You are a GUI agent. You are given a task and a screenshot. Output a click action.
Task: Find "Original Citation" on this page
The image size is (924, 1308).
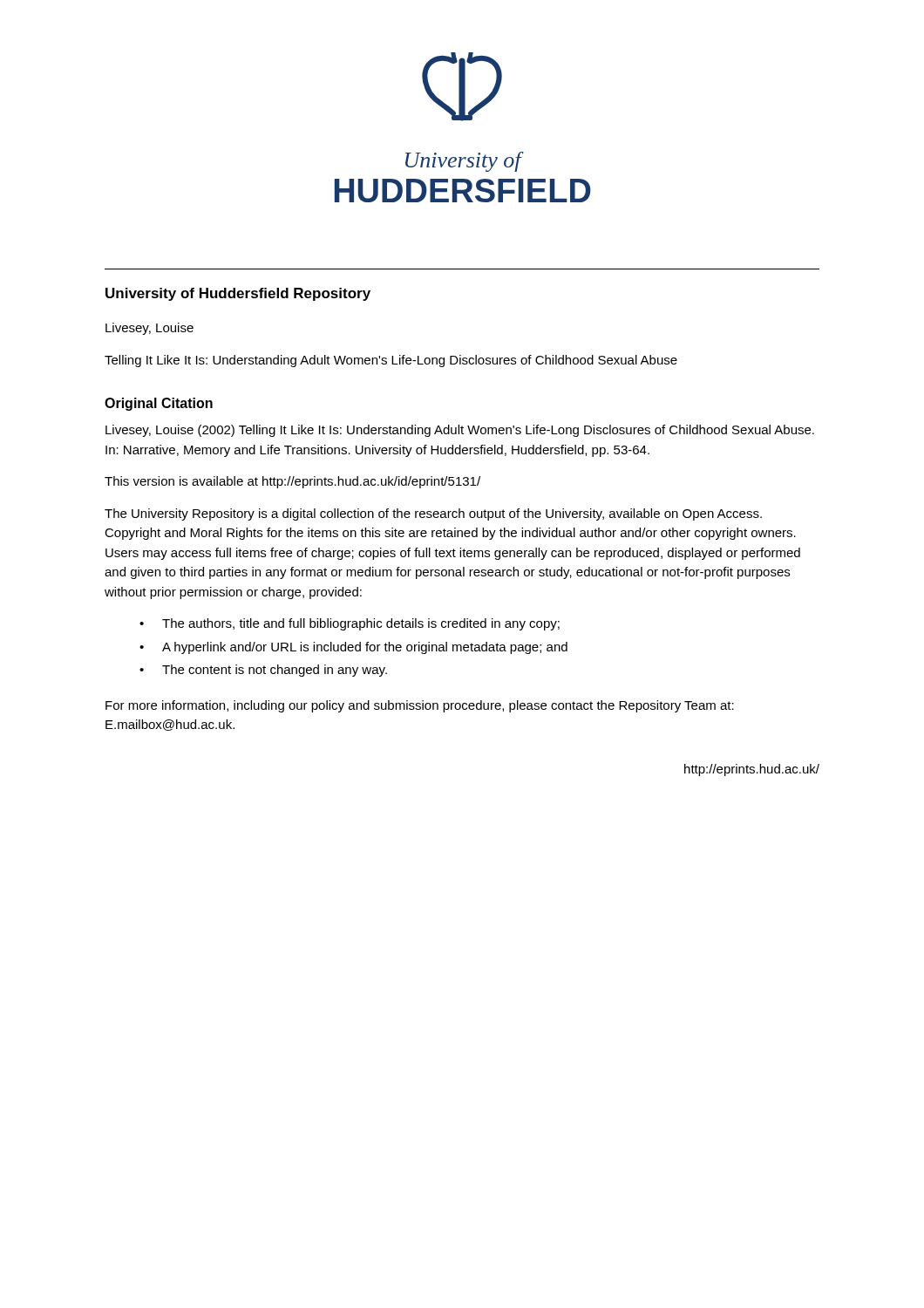coord(159,403)
